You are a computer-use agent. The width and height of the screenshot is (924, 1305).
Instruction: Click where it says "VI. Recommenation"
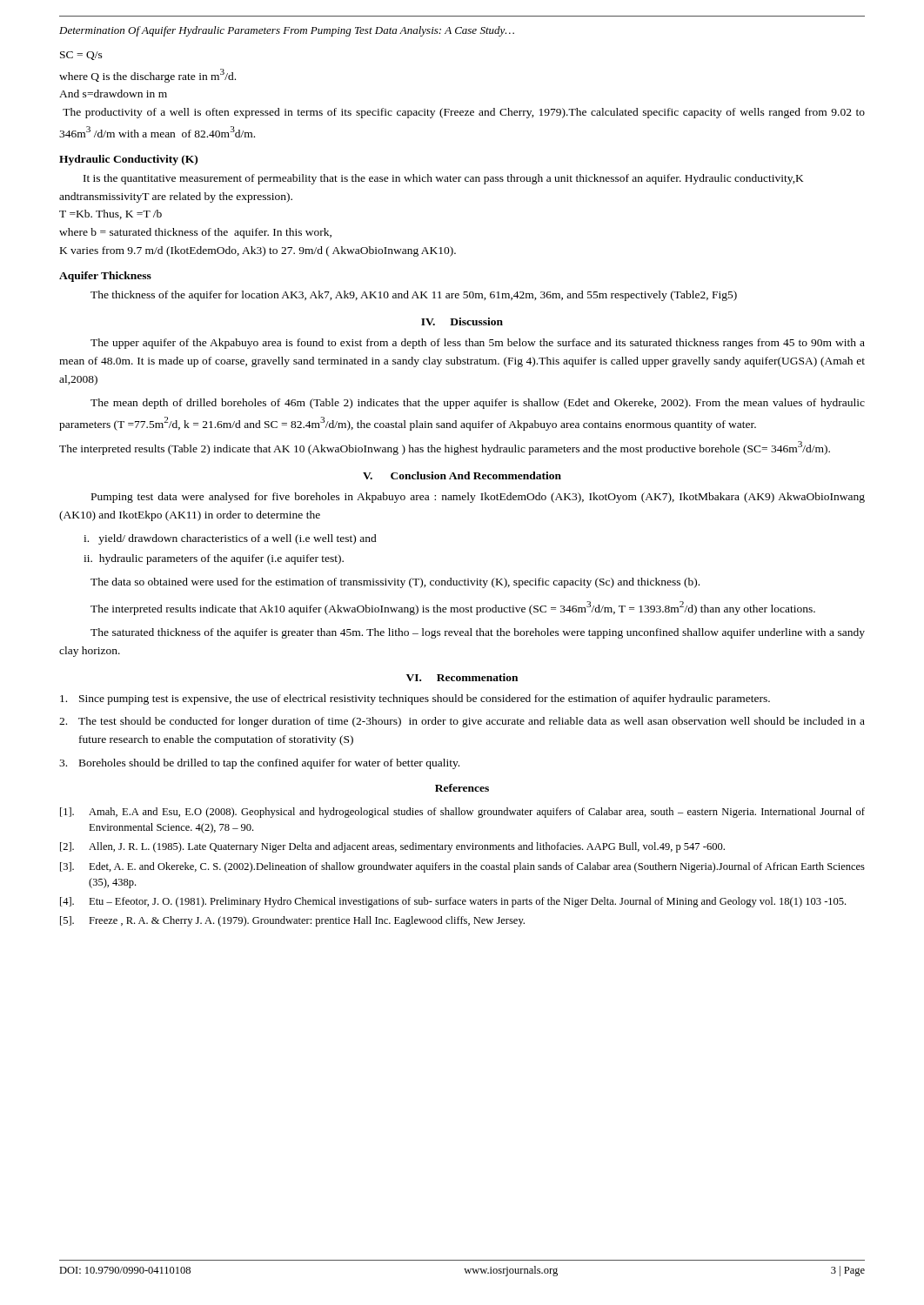[462, 677]
